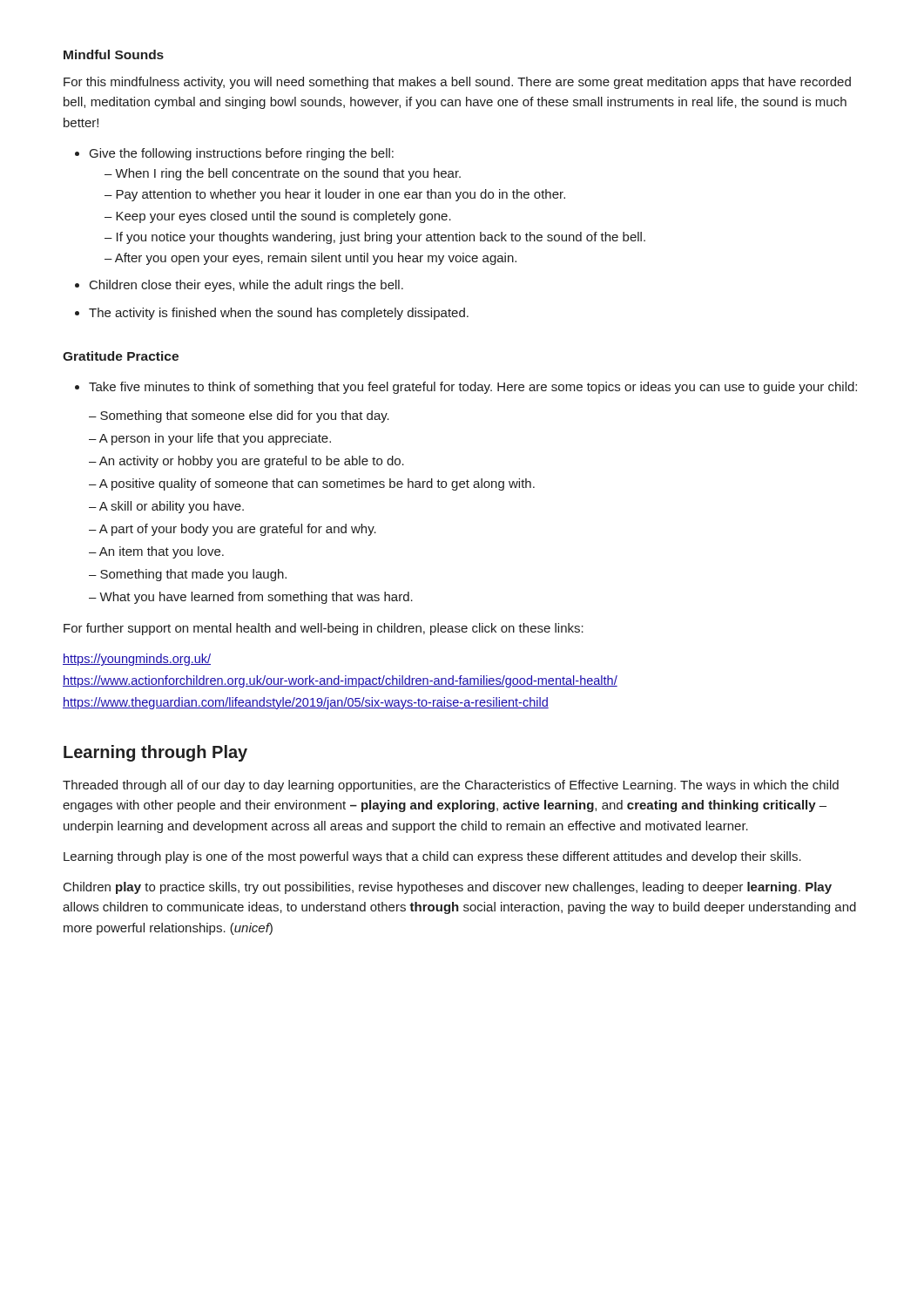Select the list item that says "Children close their eyes, while the"
The height and width of the screenshot is (1307, 924).
click(x=239, y=286)
